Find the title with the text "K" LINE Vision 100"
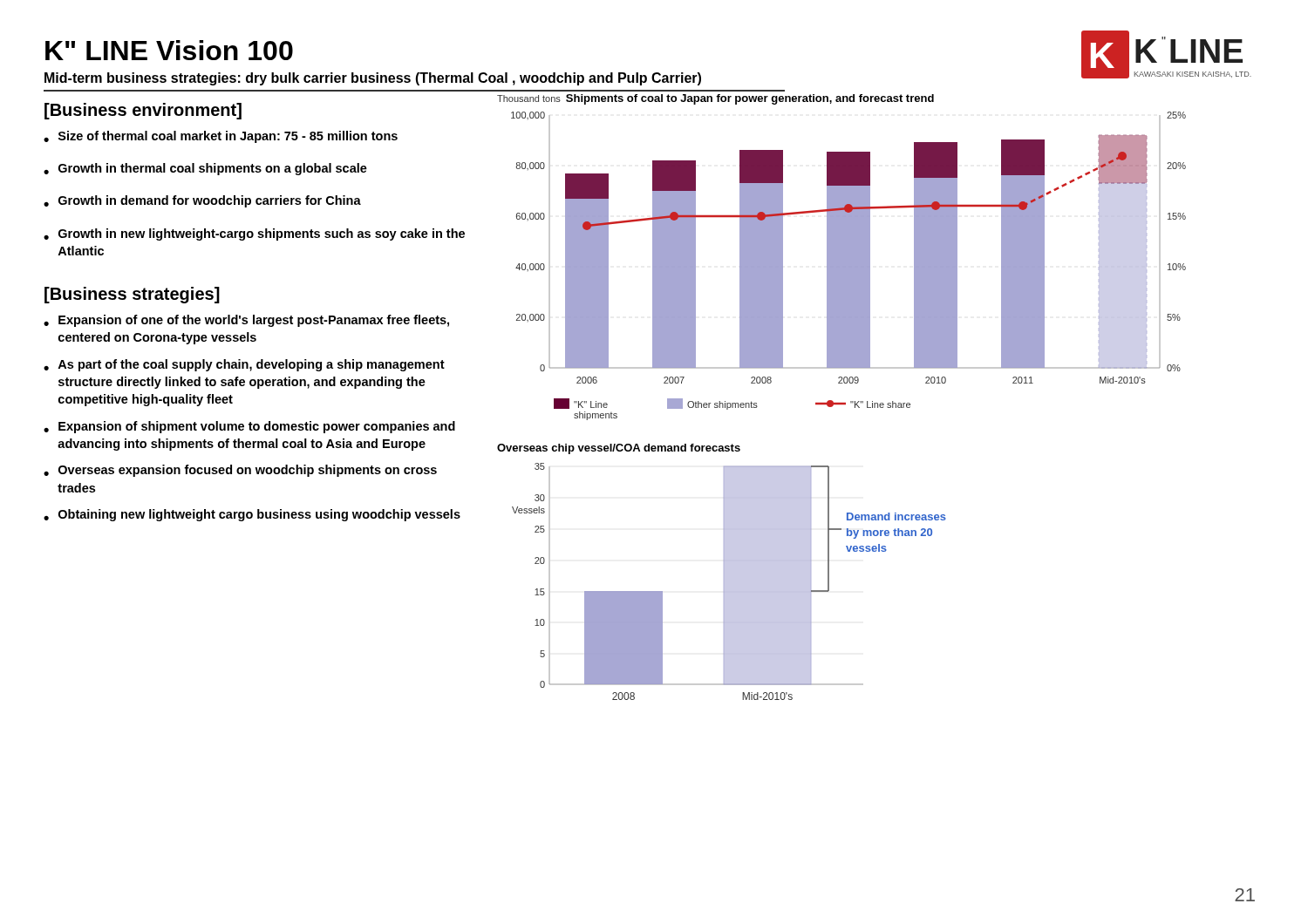 tap(169, 50)
